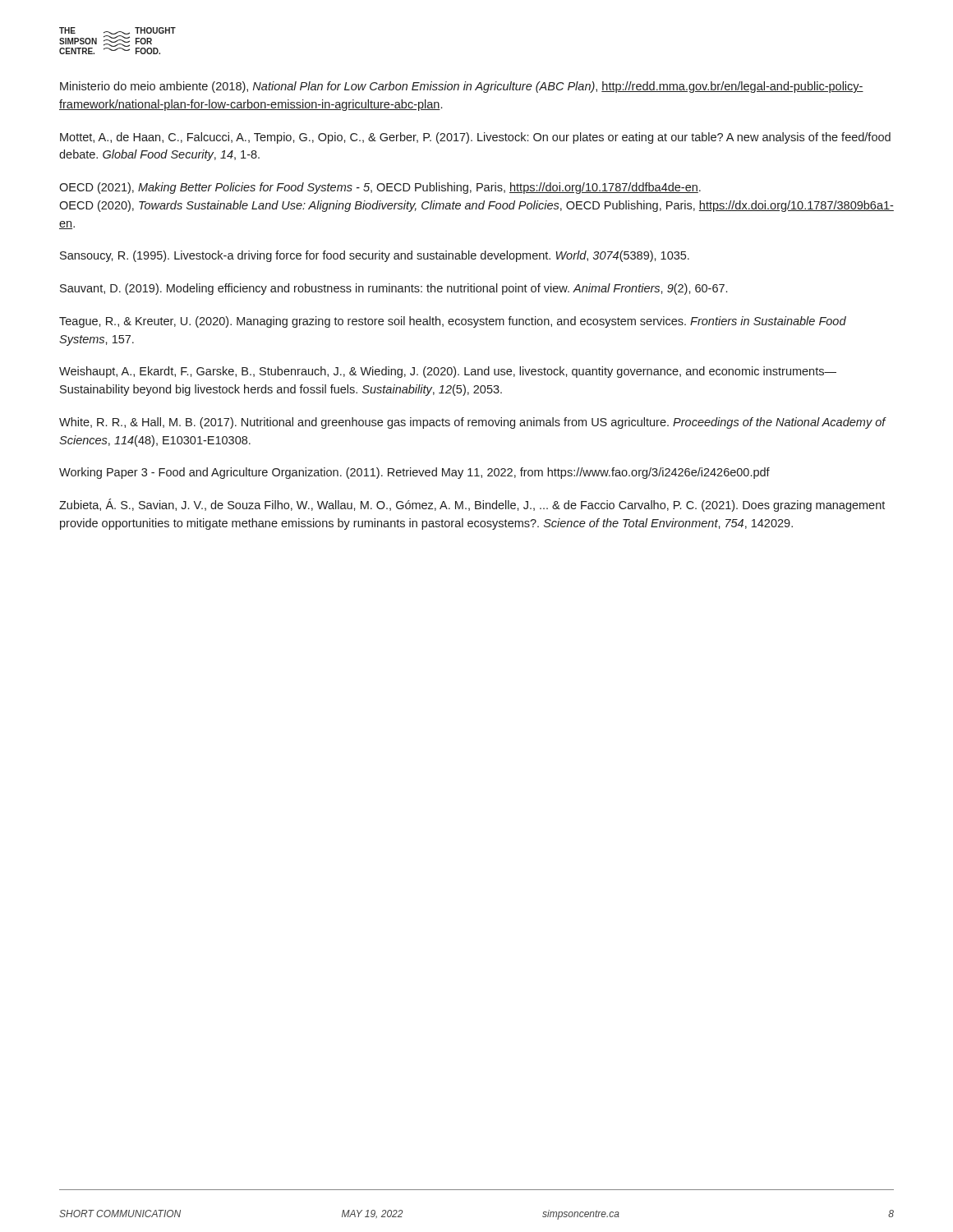Where is the passage that starts "Mottet, A., de Haan, C., Falcucci, A.,"?
953x1232 pixels.
pos(475,146)
